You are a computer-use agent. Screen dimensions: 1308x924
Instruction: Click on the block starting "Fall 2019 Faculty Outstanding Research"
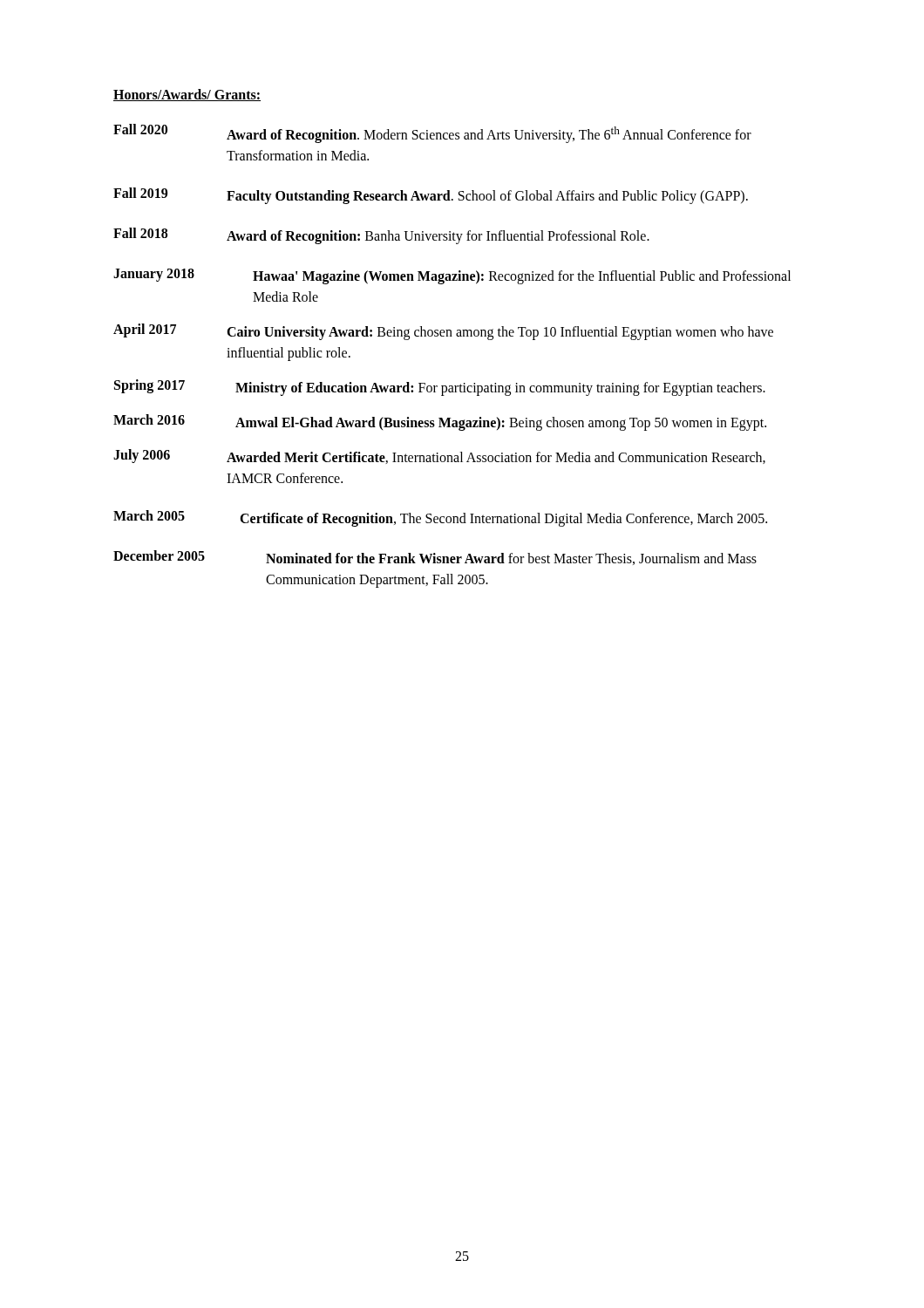click(x=462, y=196)
